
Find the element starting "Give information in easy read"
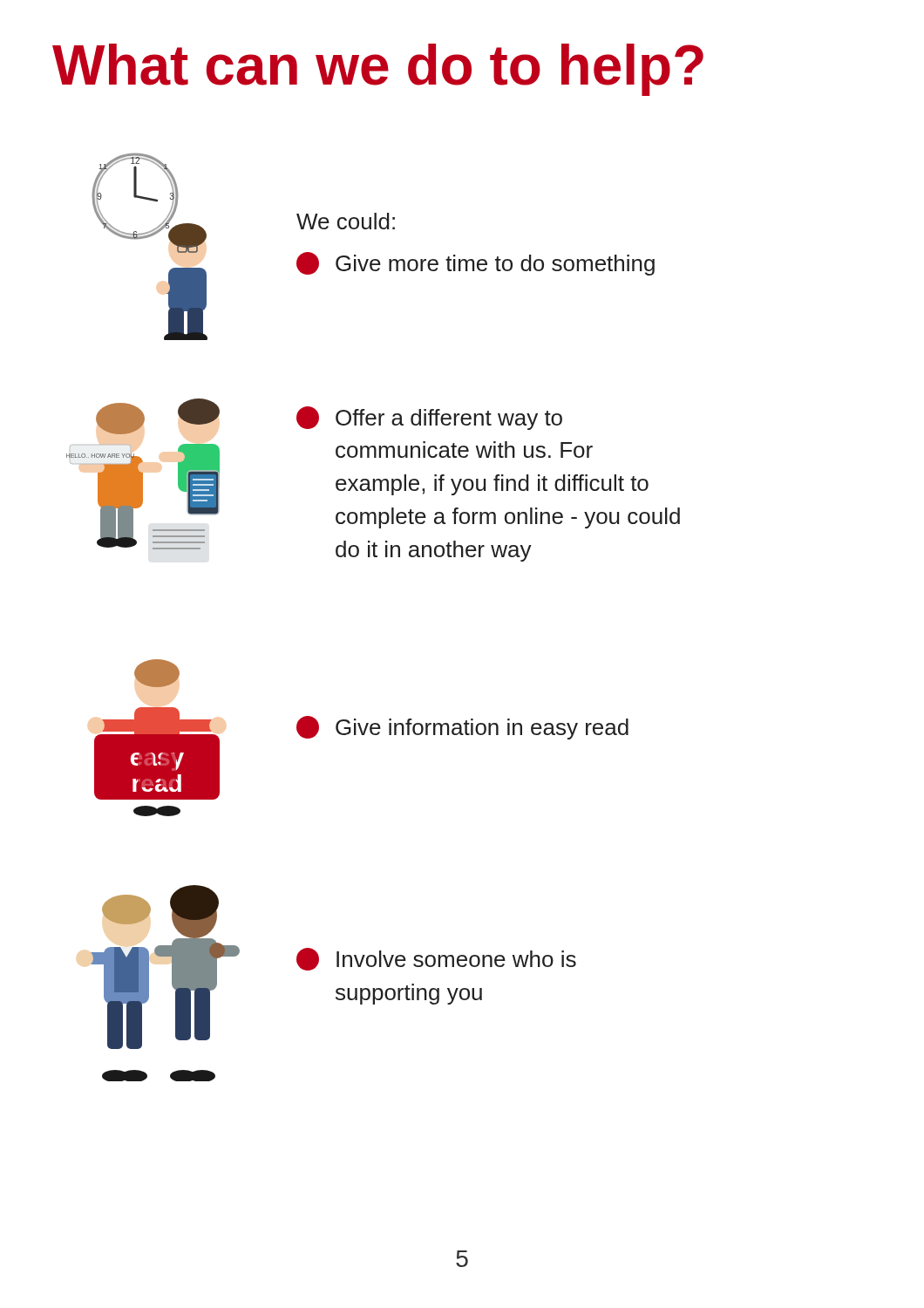point(463,728)
